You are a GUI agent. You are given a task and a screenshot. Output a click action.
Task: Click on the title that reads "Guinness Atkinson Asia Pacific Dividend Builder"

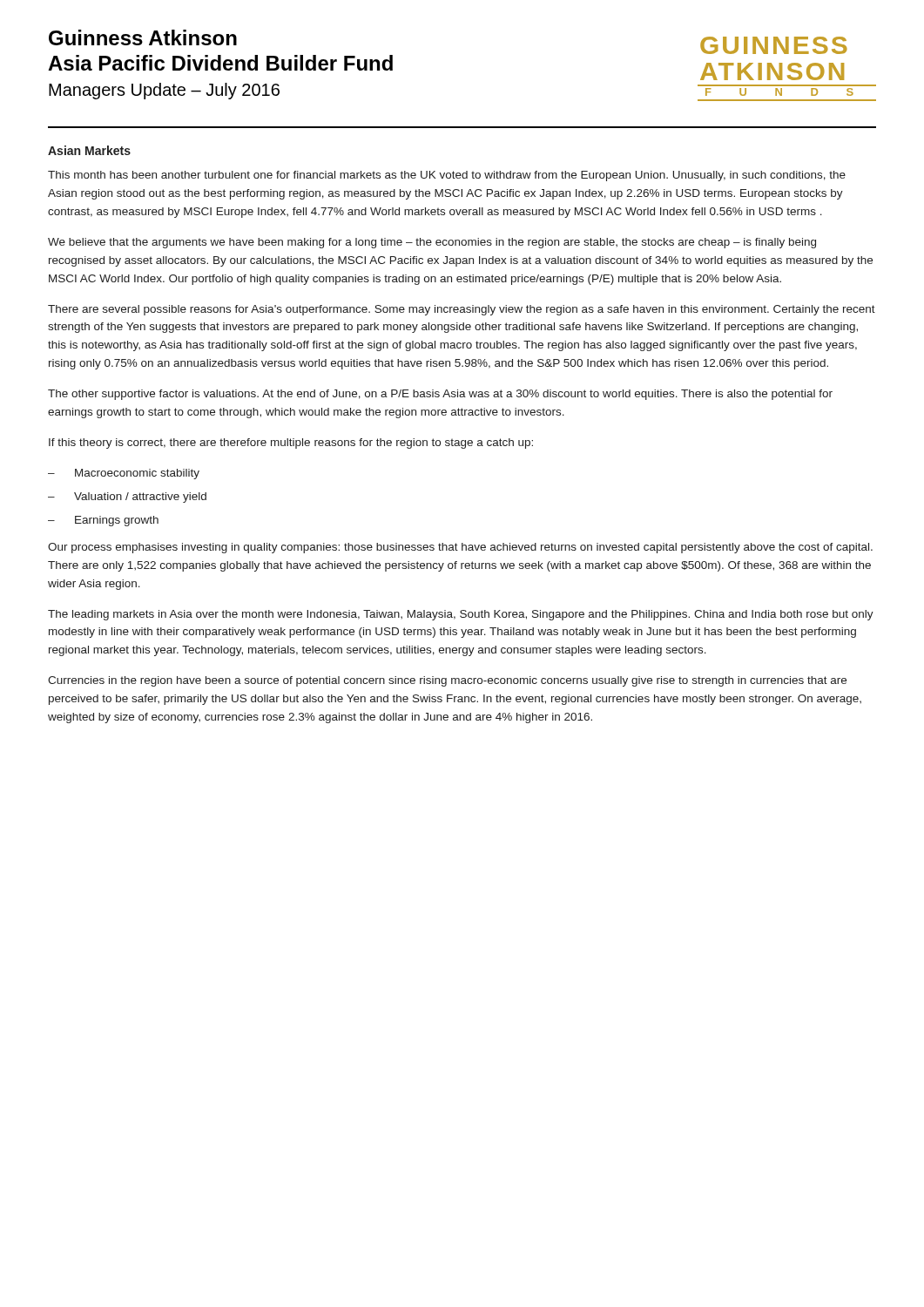tap(221, 63)
